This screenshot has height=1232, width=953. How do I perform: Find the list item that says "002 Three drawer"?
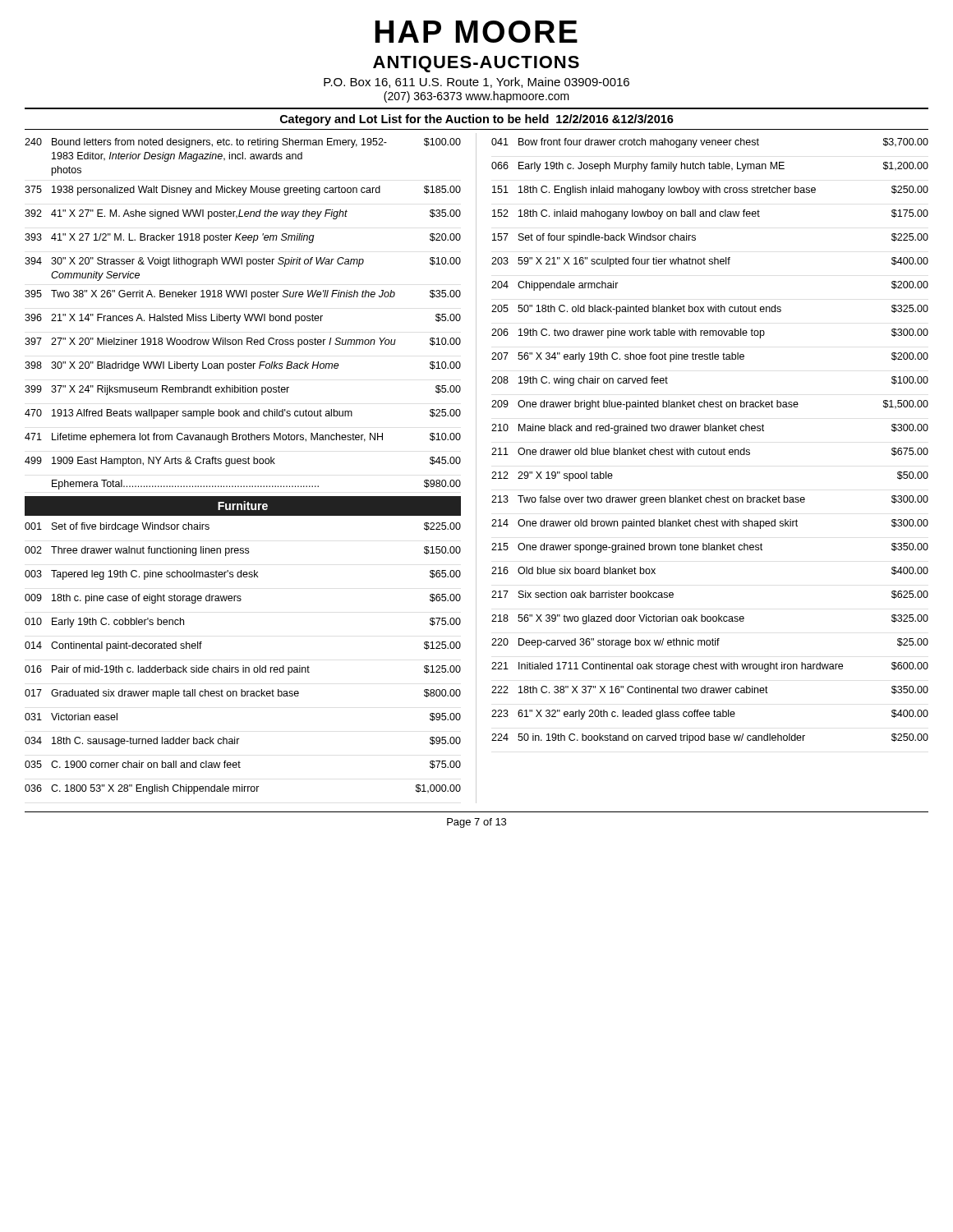(243, 553)
